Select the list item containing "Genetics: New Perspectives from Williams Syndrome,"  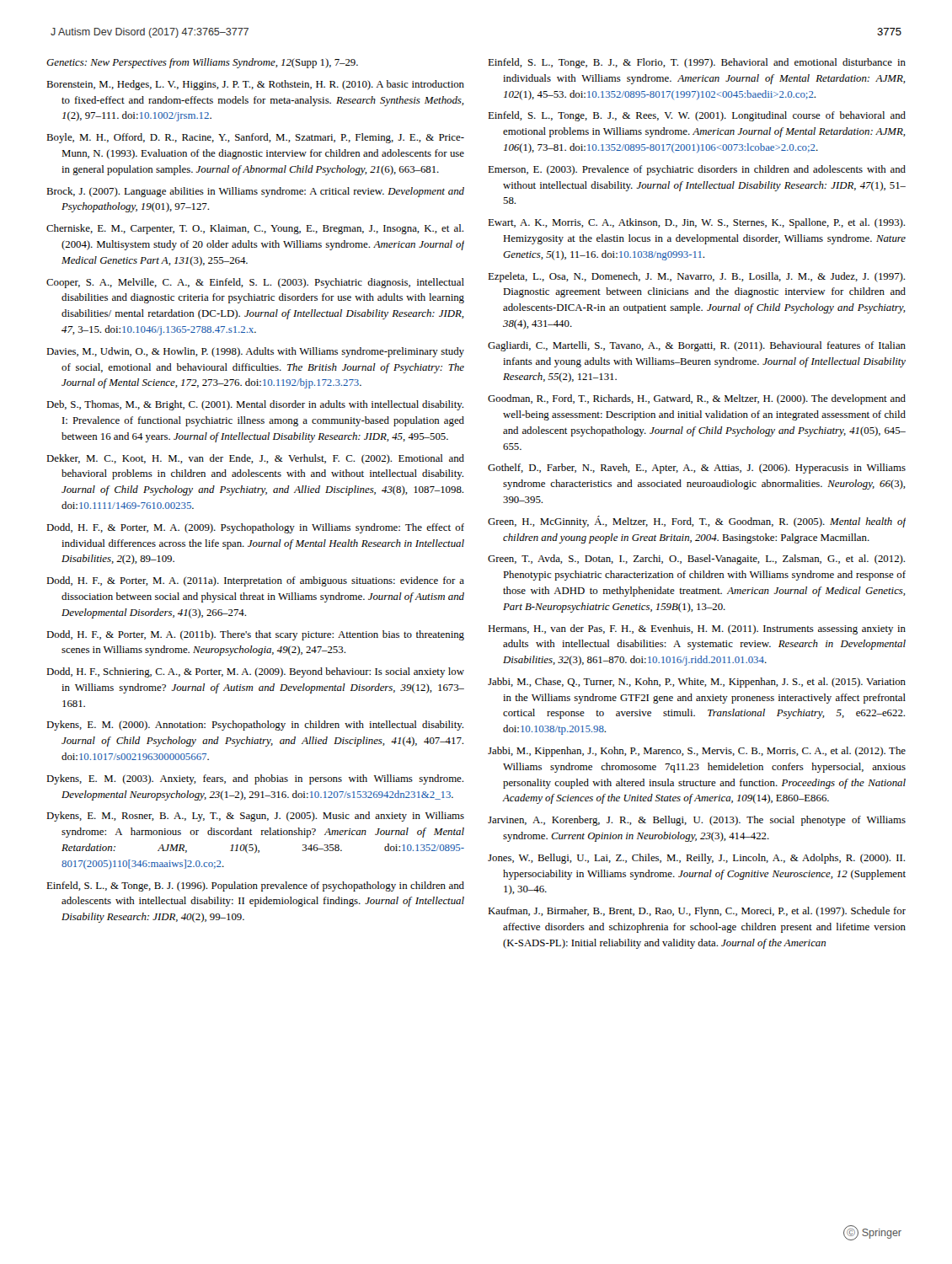coord(202,62)
